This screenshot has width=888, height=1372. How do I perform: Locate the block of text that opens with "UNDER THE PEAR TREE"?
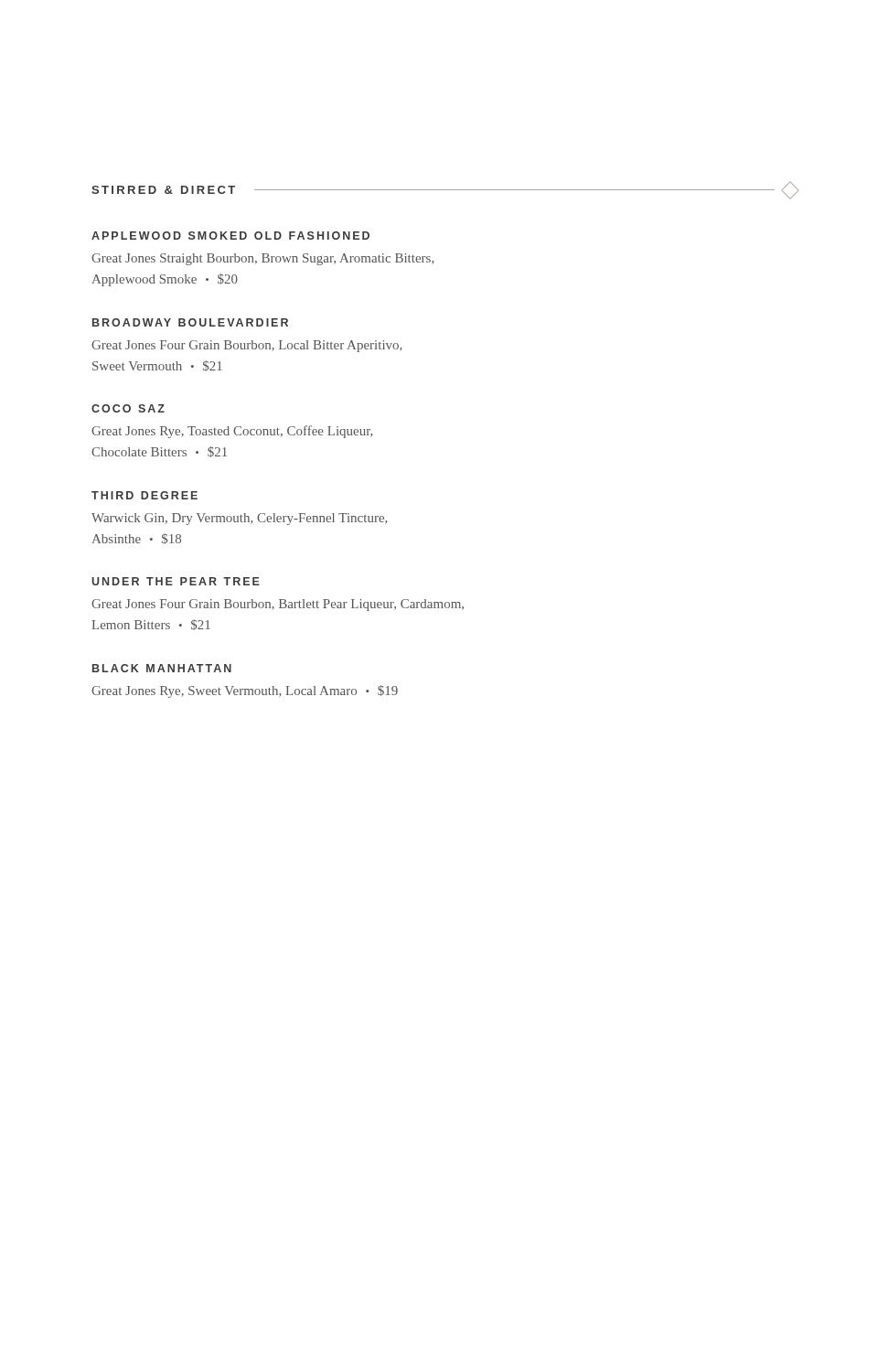pos(444,606)
